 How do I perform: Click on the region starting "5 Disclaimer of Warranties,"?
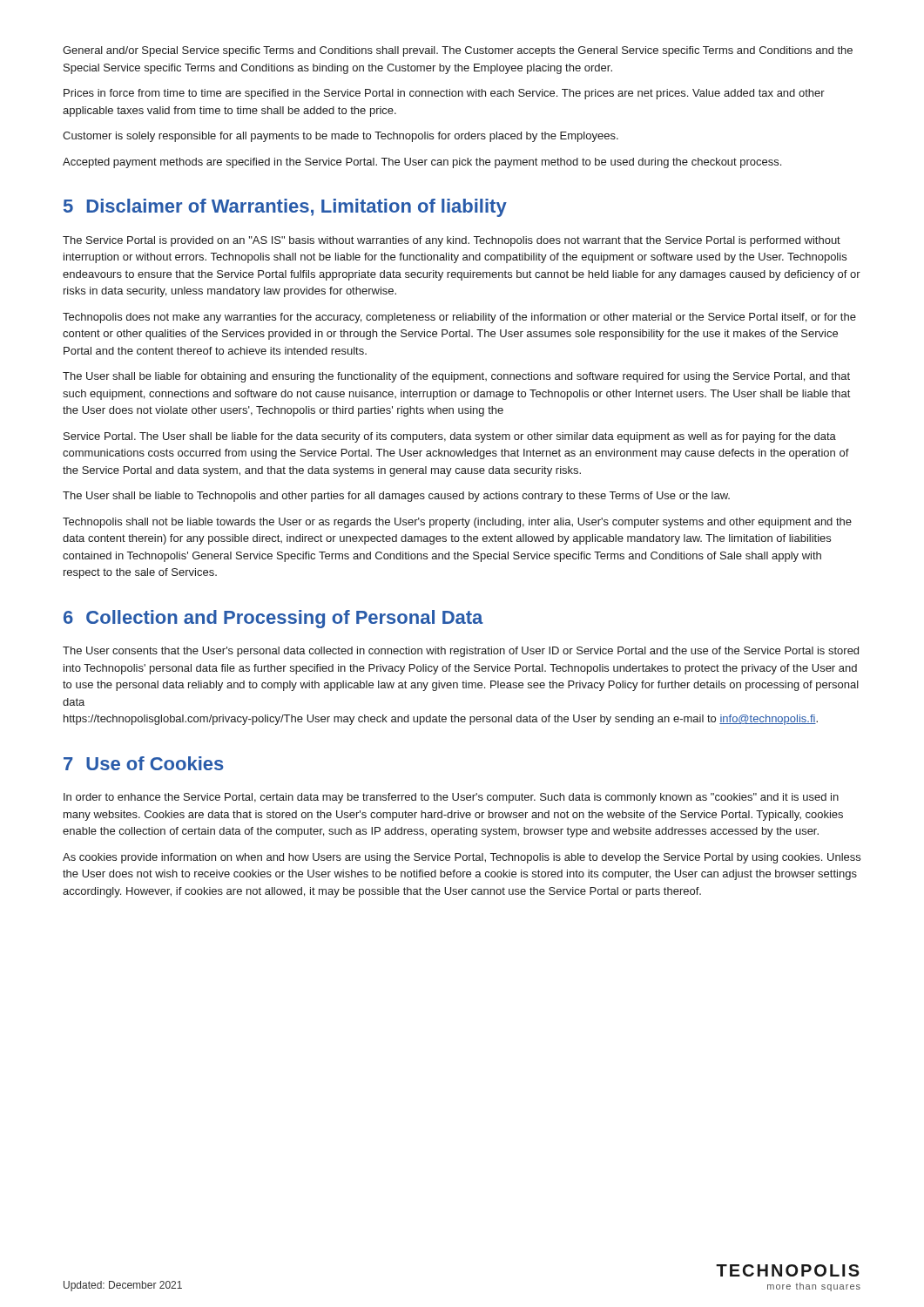462,207
